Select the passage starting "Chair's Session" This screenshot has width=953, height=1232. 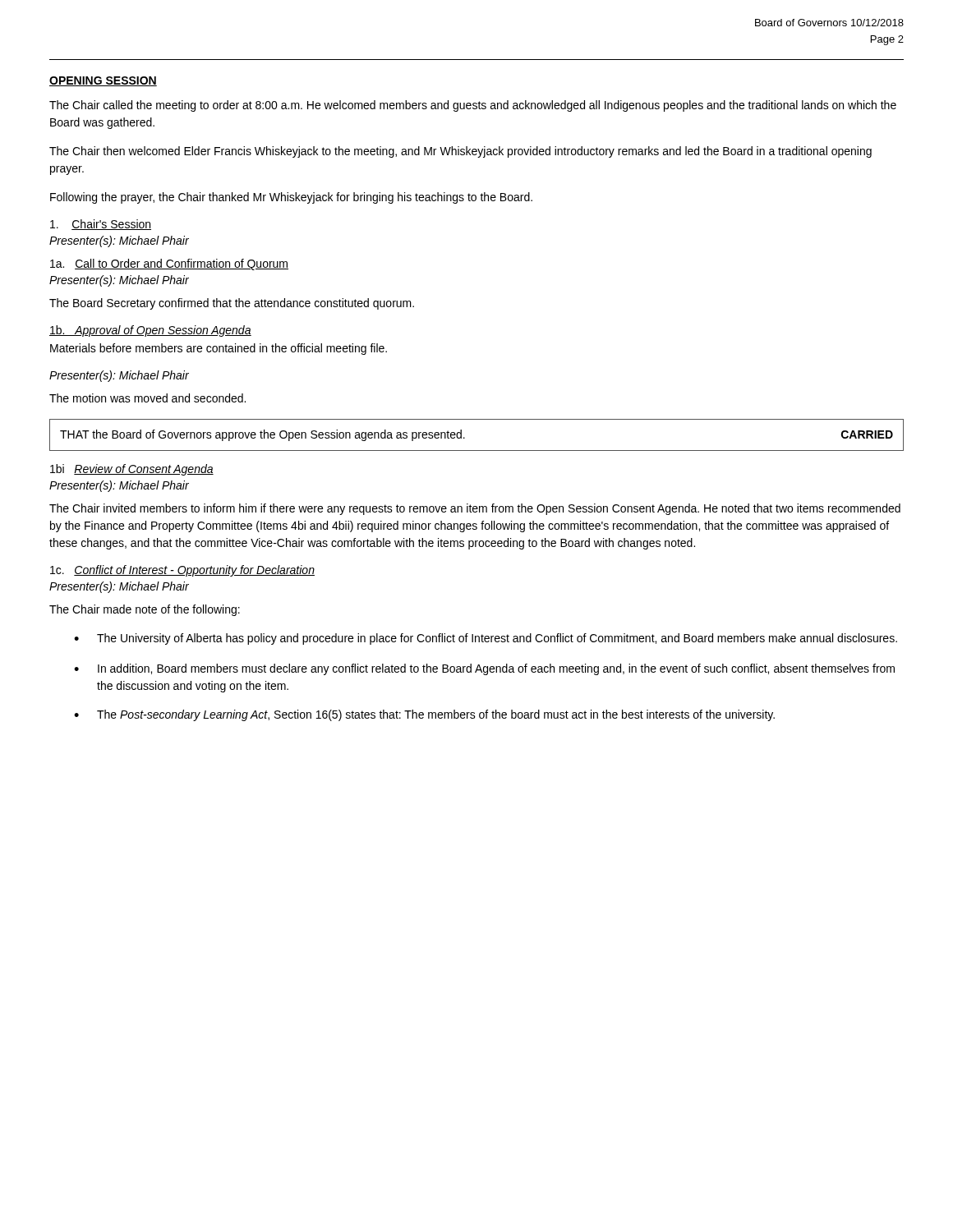click(x=100, y=224)
